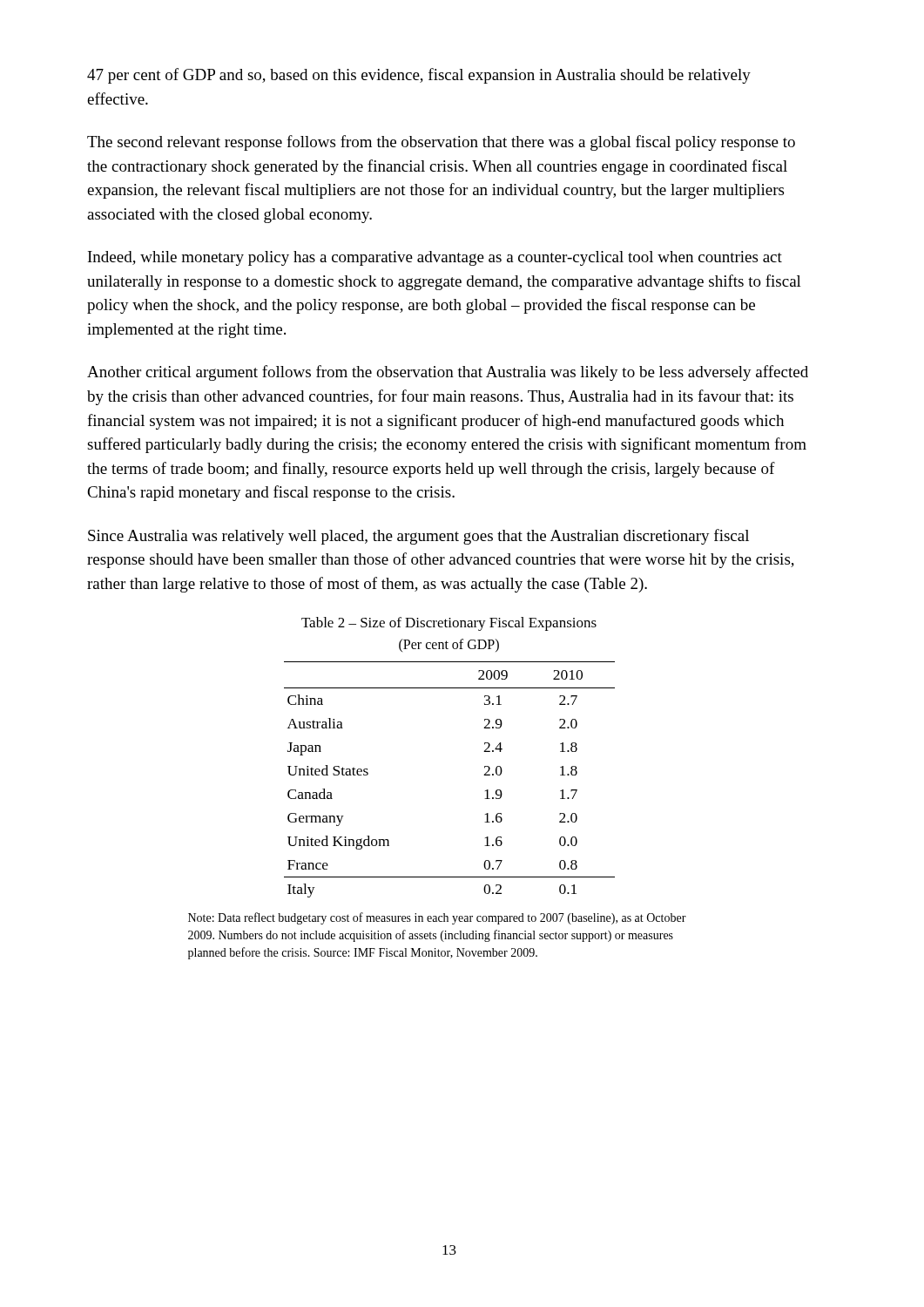924x1307 pixels.
Task: Click on the passage starting "Another critical argument follows from the observation that"
Action: click(x=448, y=432)
